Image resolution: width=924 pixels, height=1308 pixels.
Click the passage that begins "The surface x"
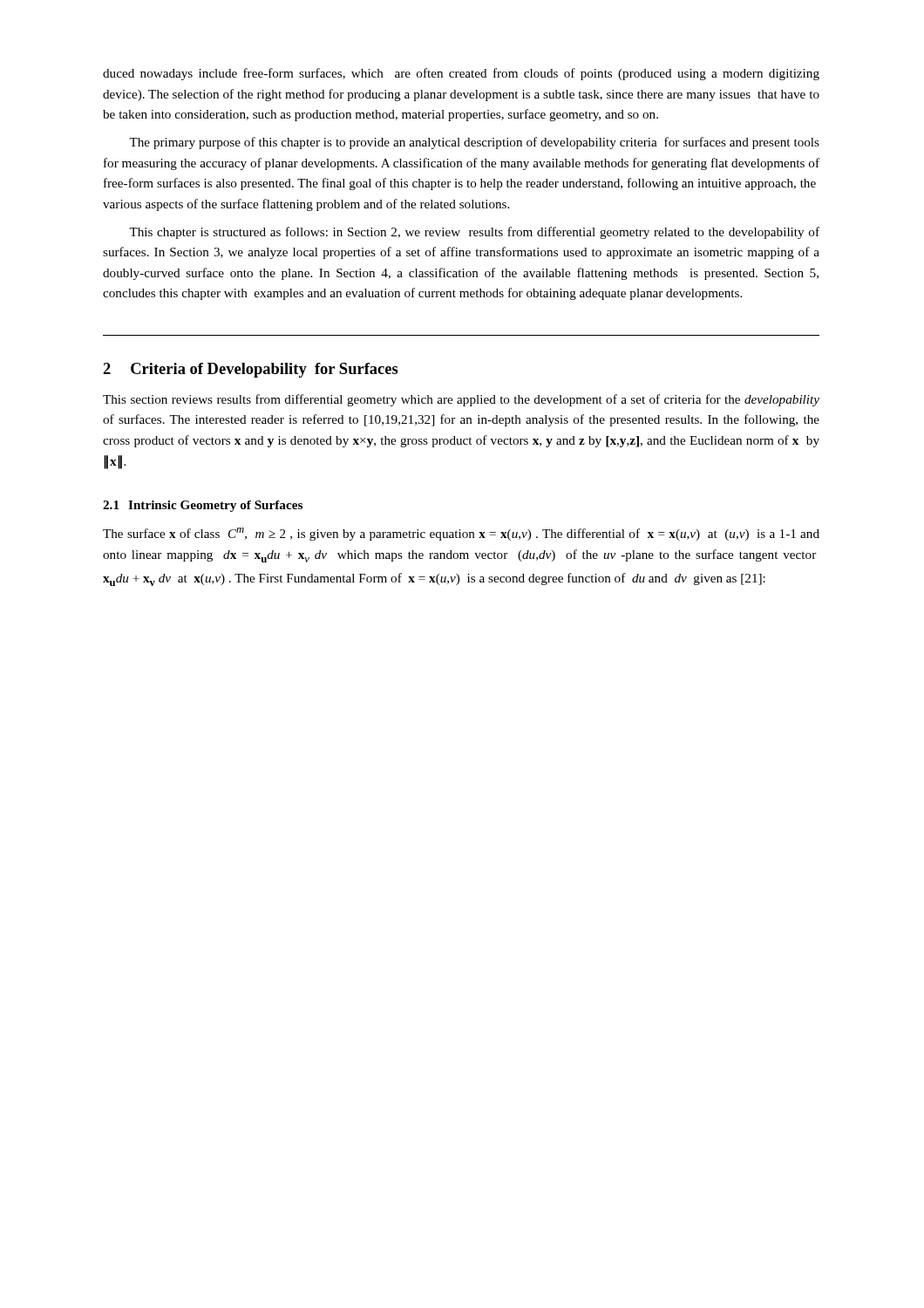tap(461, 556)
